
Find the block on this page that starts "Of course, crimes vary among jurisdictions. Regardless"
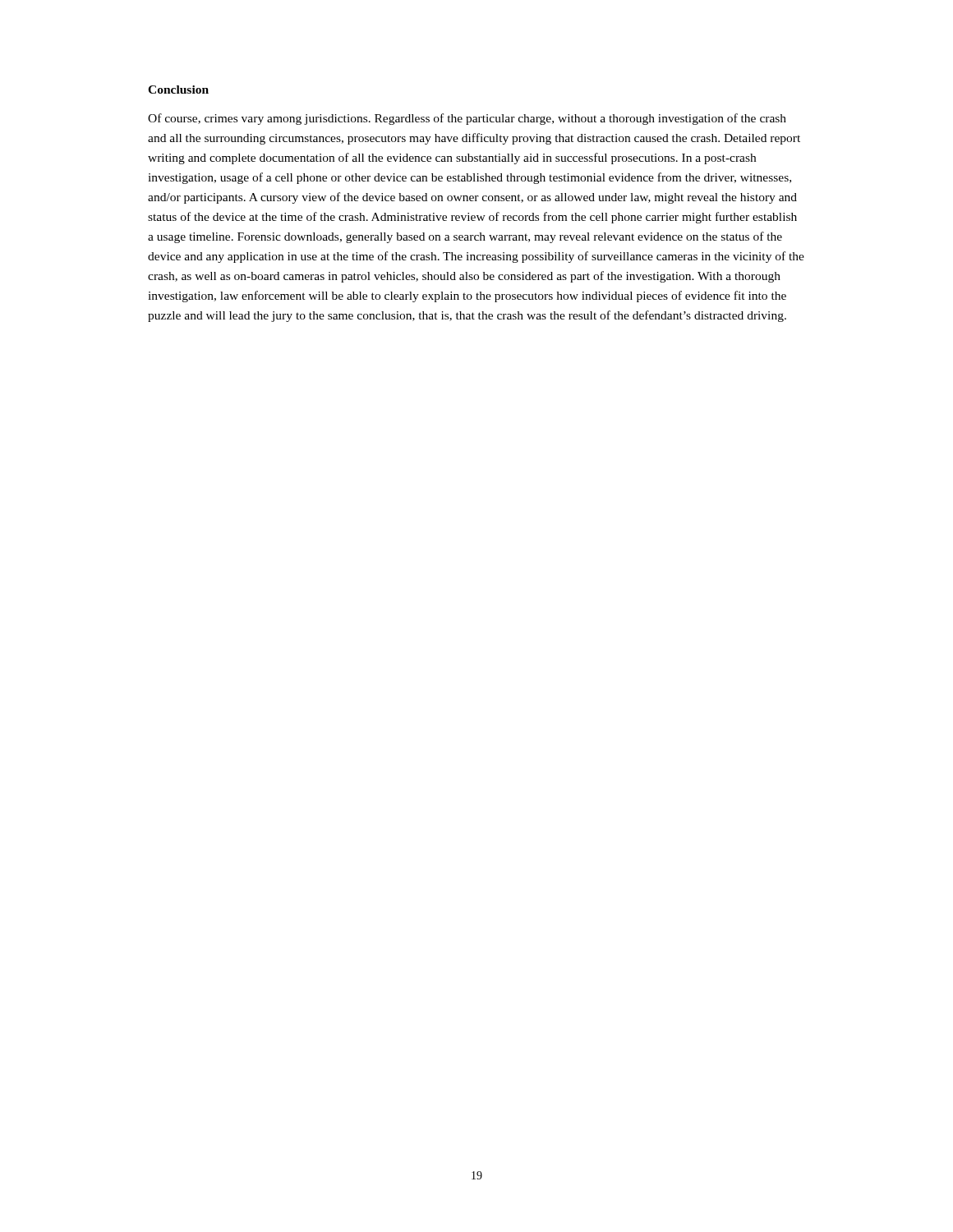click(476, 216)
